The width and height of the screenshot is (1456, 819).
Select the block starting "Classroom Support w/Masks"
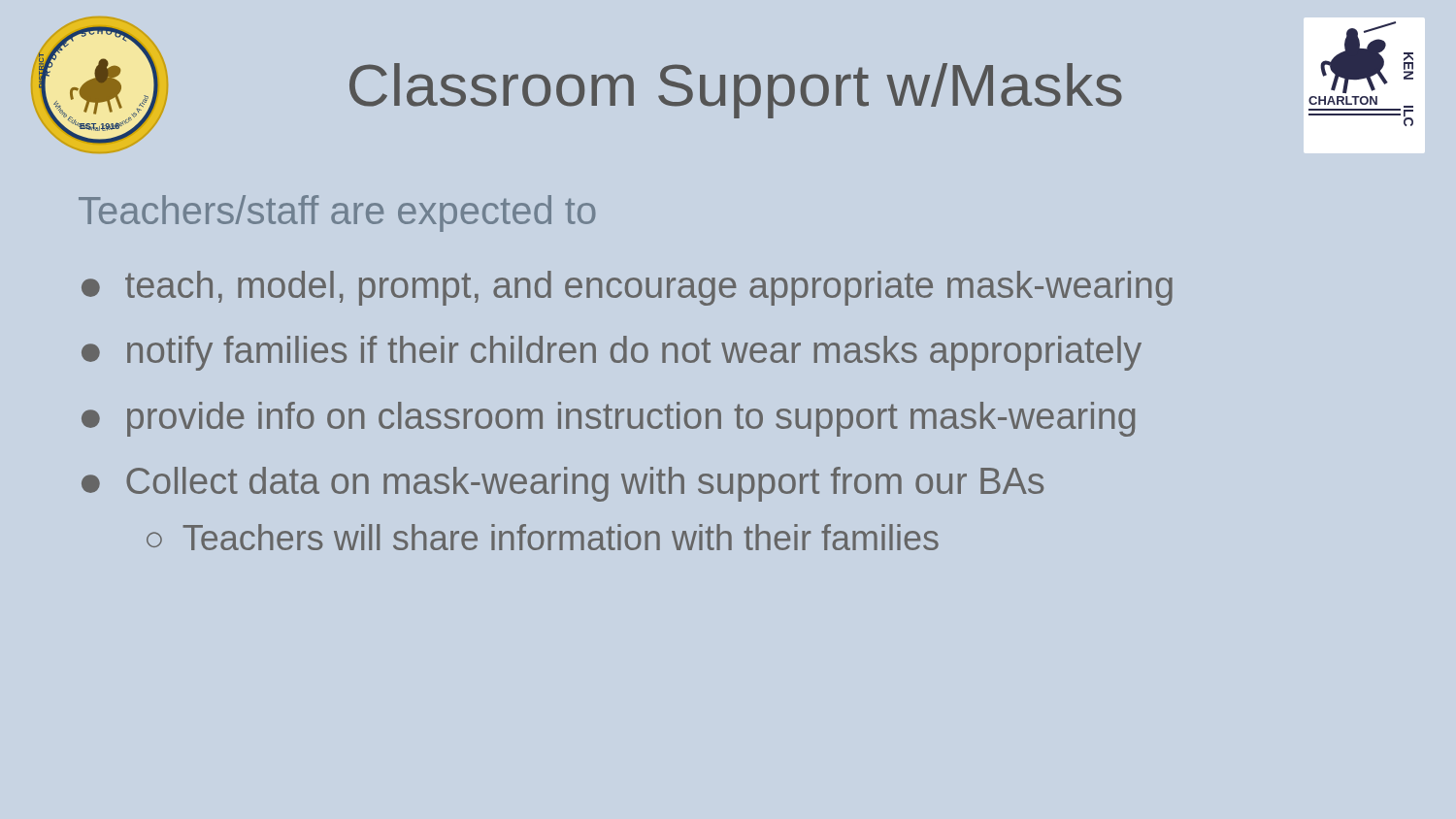[735, 85]
